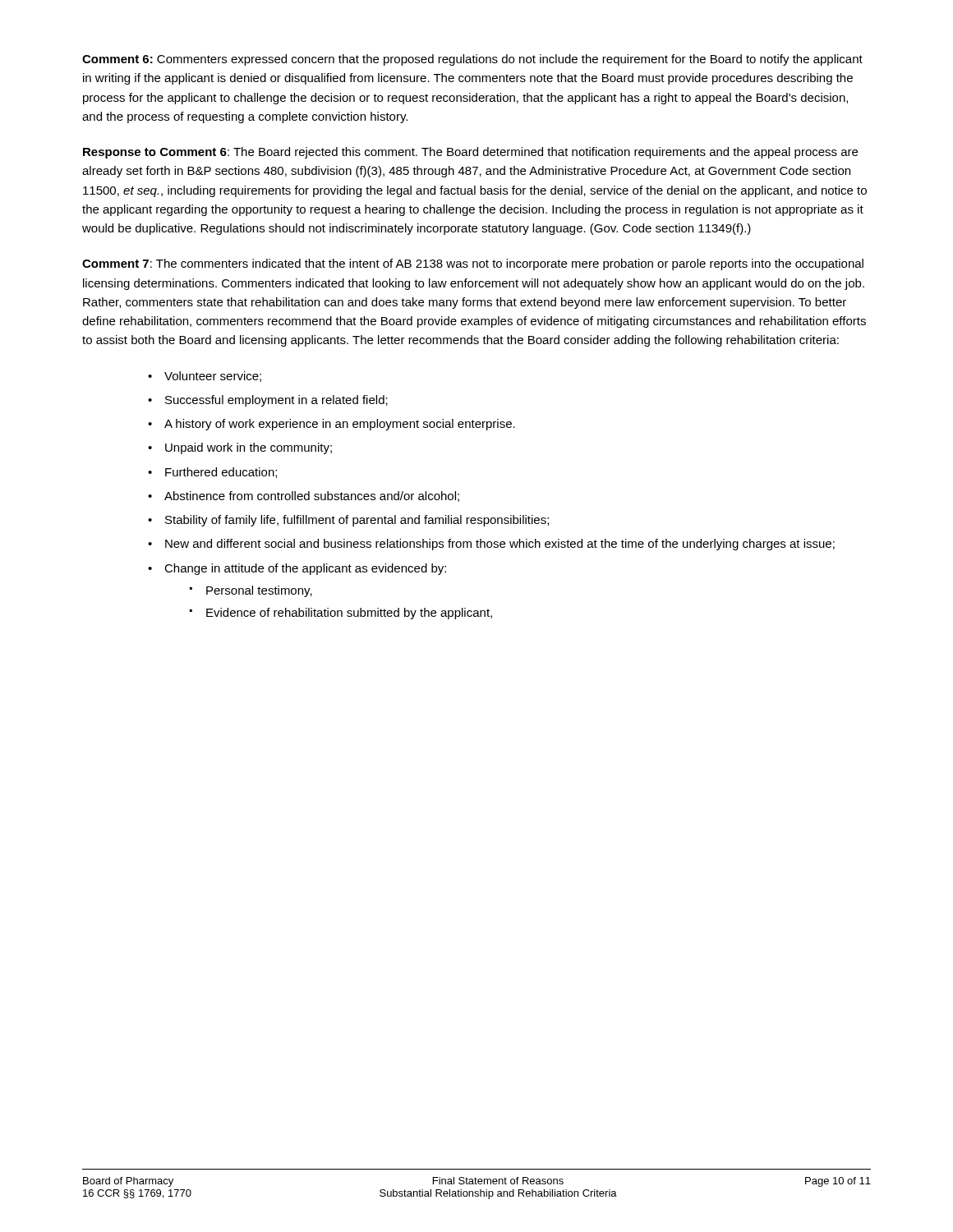Select the region starting "Volunteer service;"
The height and width of the screenshot is (1232, 953).
tap(213, 375)
